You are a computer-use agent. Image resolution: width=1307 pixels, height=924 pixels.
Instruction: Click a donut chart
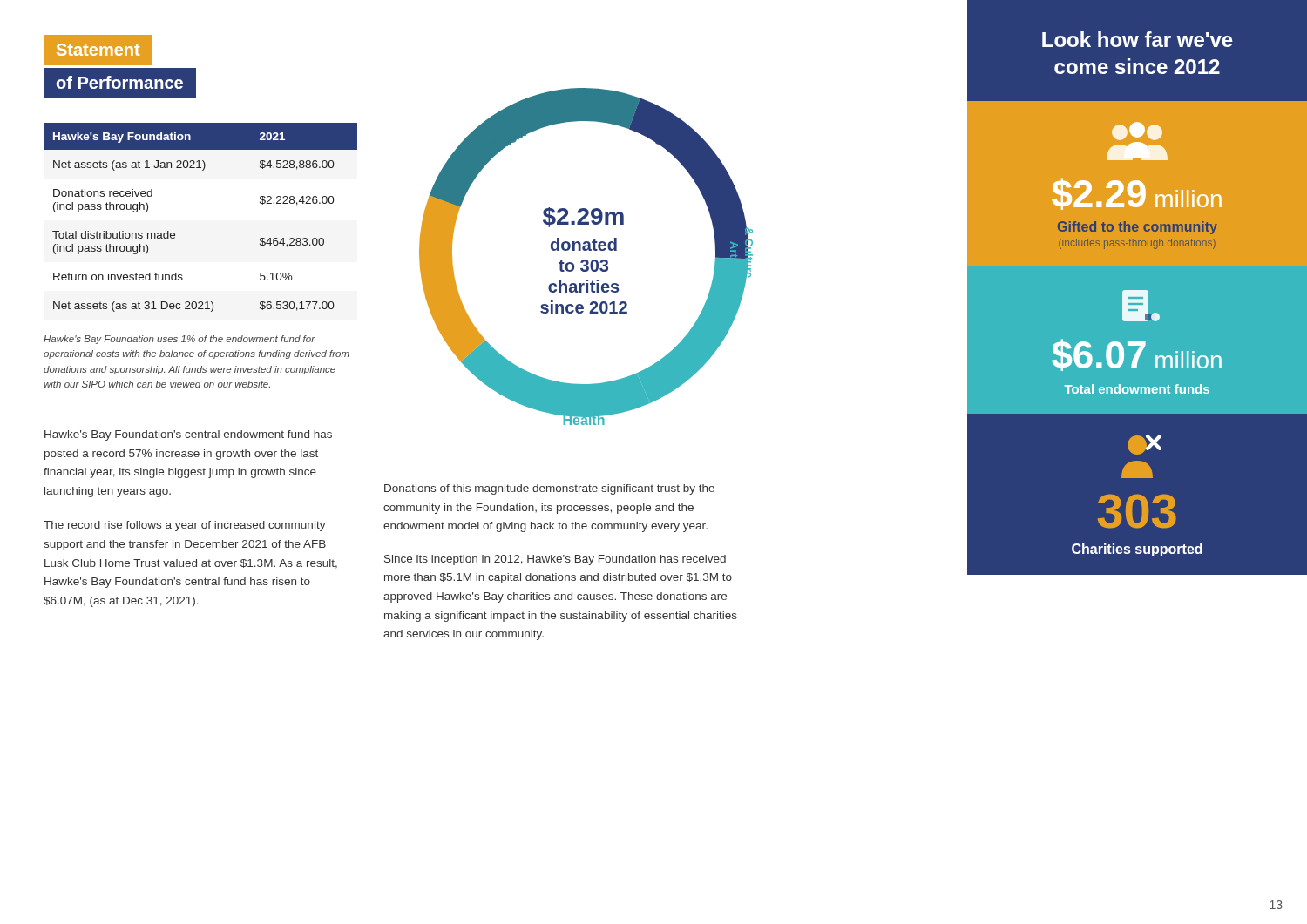point(584,253)
